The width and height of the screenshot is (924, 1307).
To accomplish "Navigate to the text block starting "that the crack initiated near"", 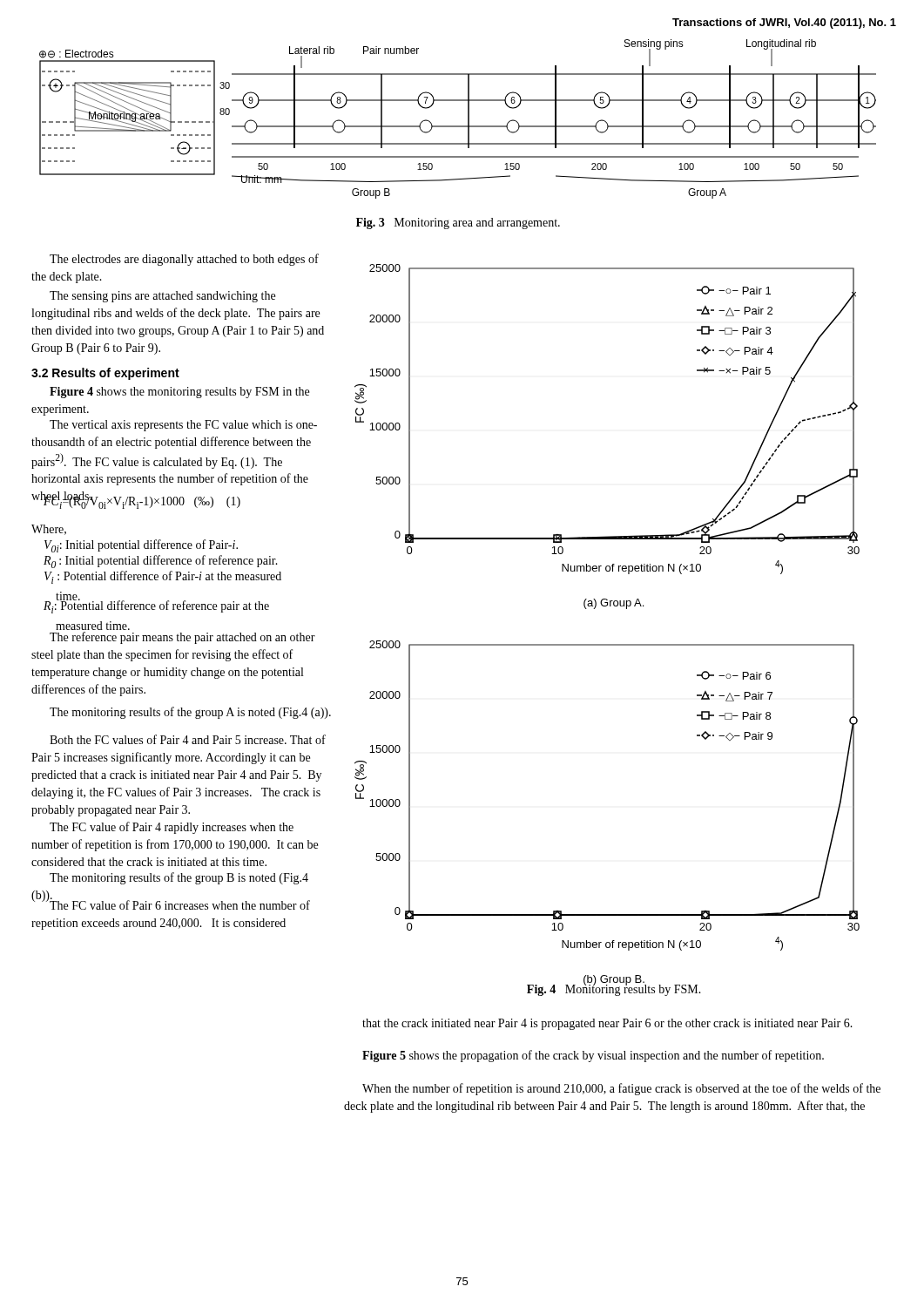I will [x=608, y=1023].
